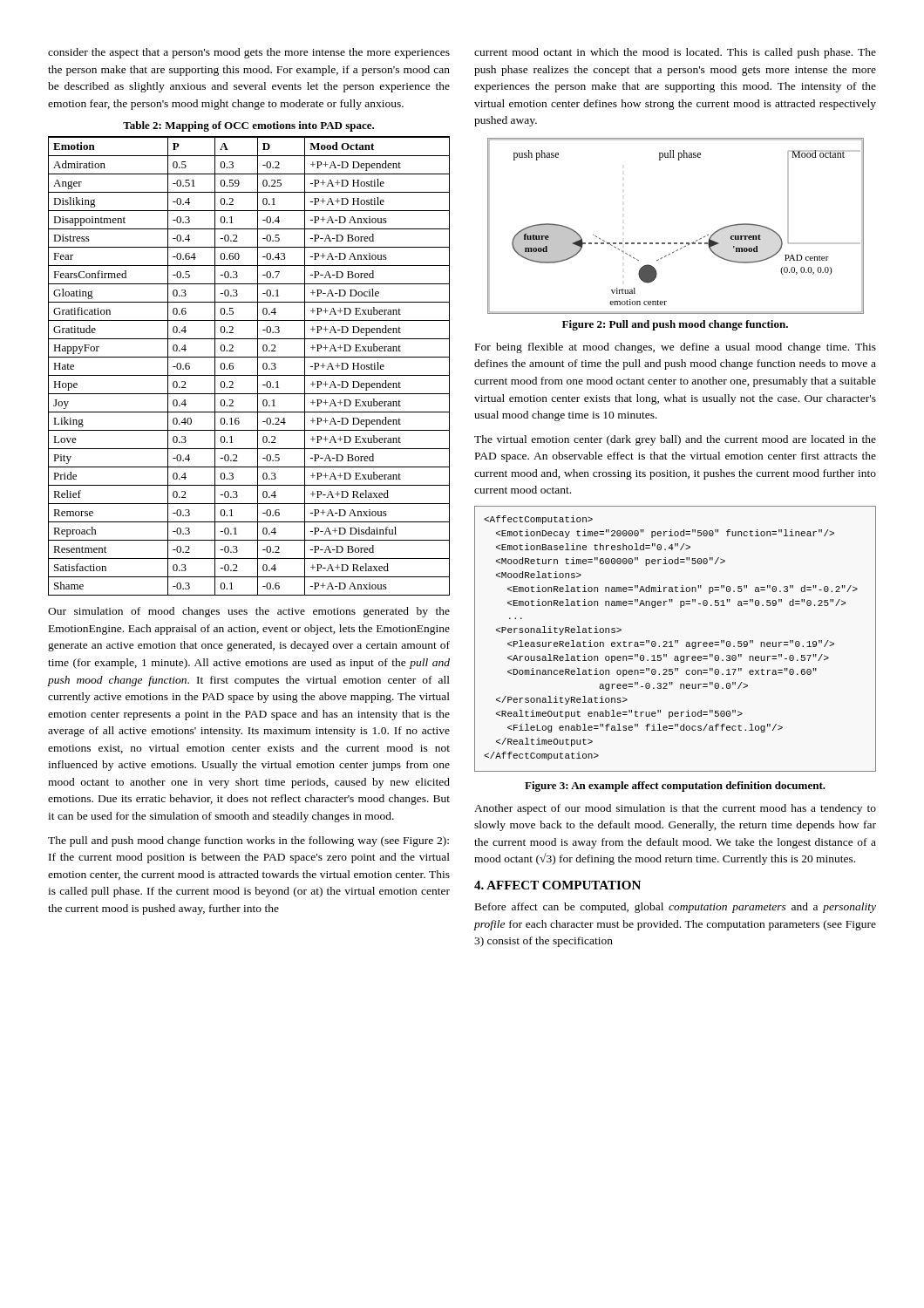
Task: Click on the element starting "consider the aspect that a person's"
Action: (x=249, y=78)
